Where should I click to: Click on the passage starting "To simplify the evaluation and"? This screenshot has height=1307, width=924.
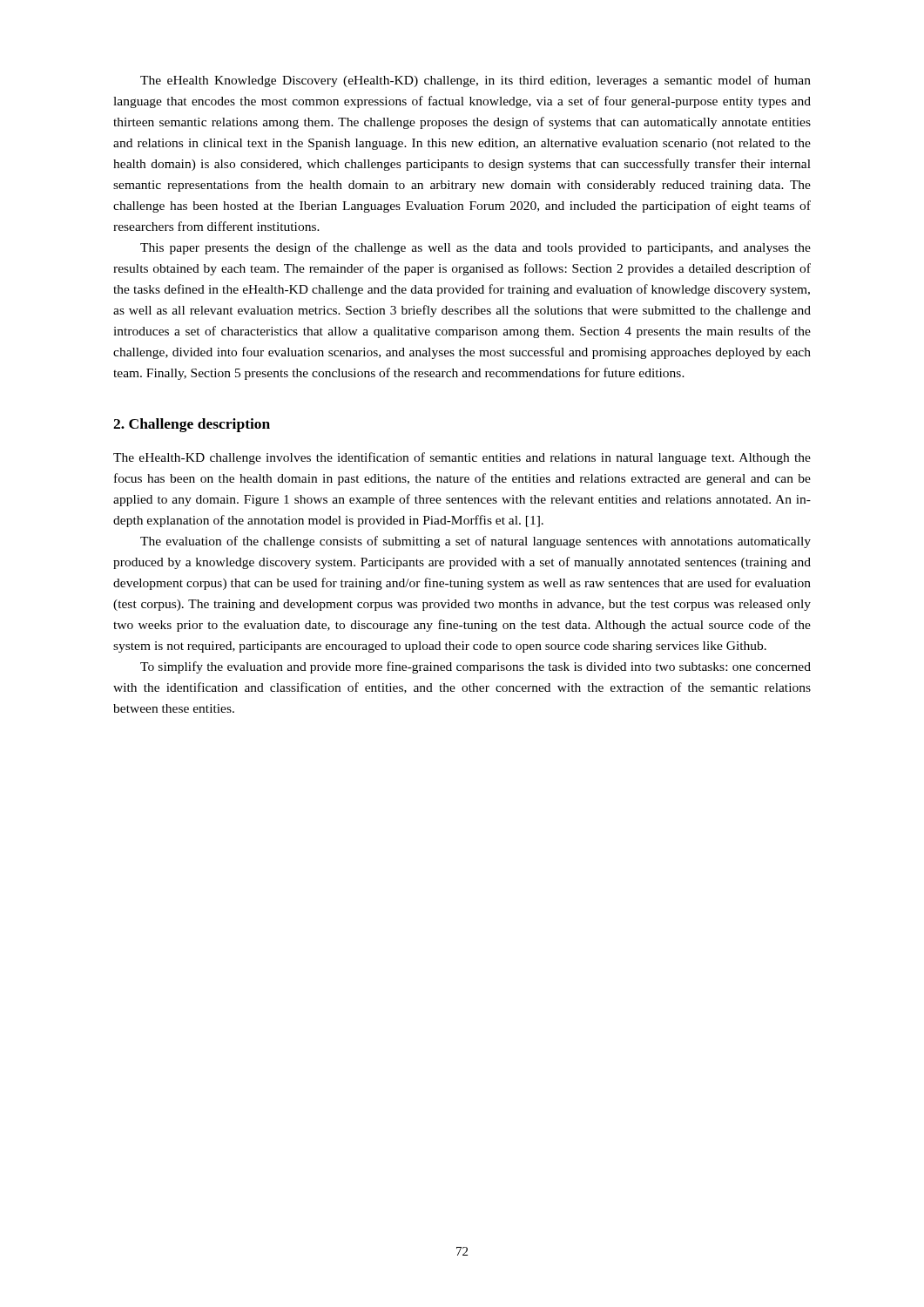tap(462, 688)
